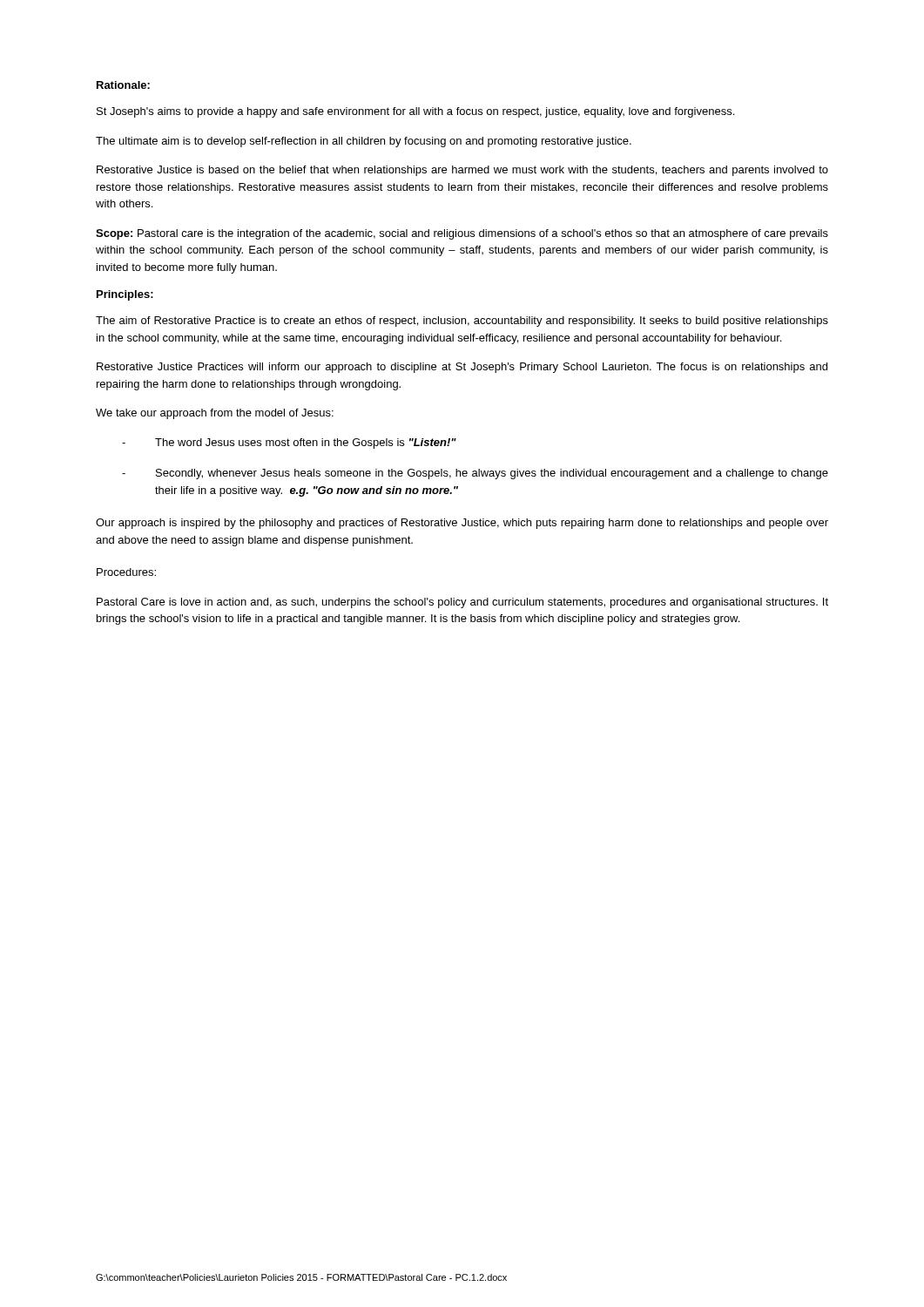Locate the region starting "The ultimate aim is to develop self-reflection"

tap(462, 141)
